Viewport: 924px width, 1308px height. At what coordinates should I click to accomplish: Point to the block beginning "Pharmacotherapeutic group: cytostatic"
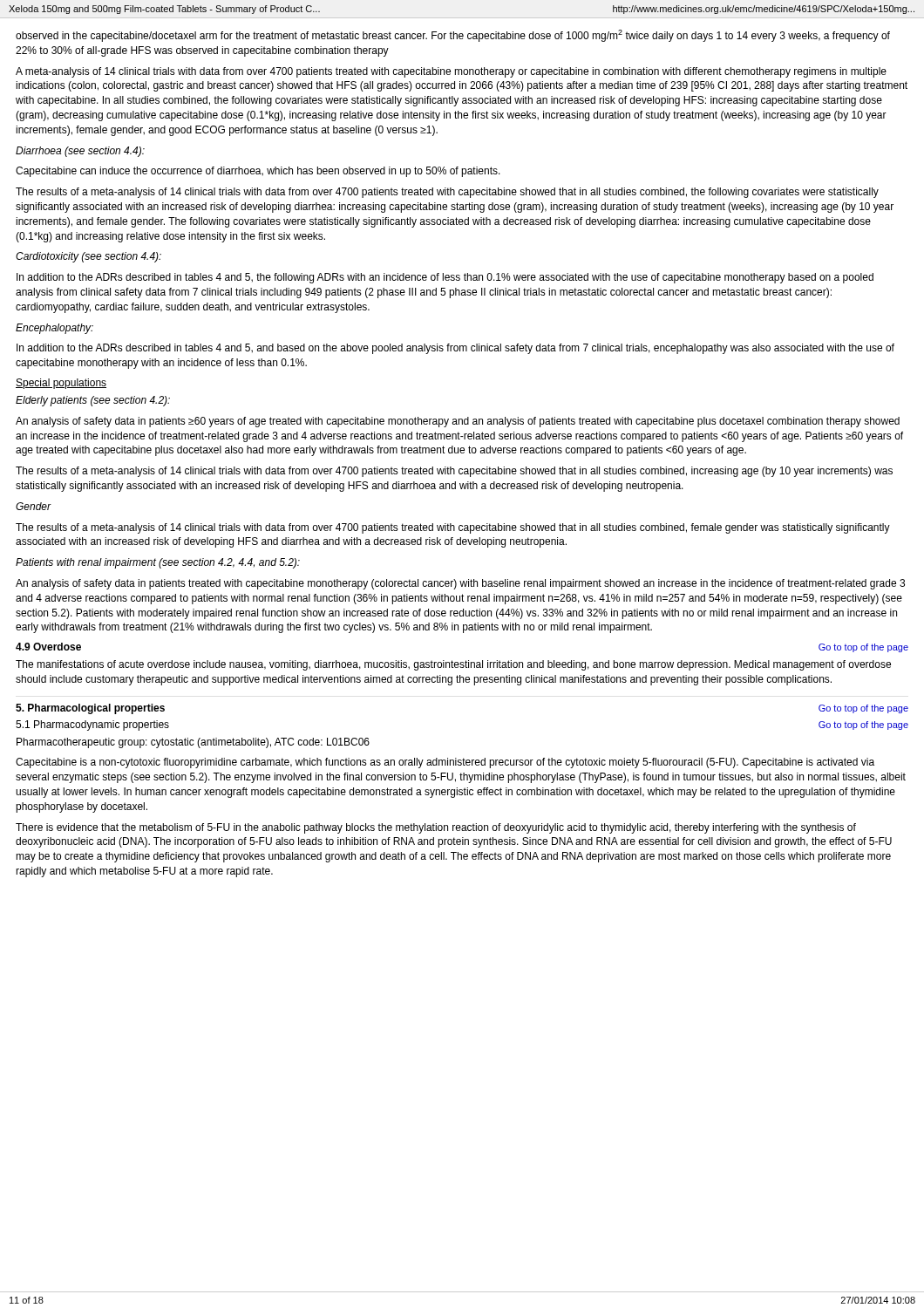193,743
